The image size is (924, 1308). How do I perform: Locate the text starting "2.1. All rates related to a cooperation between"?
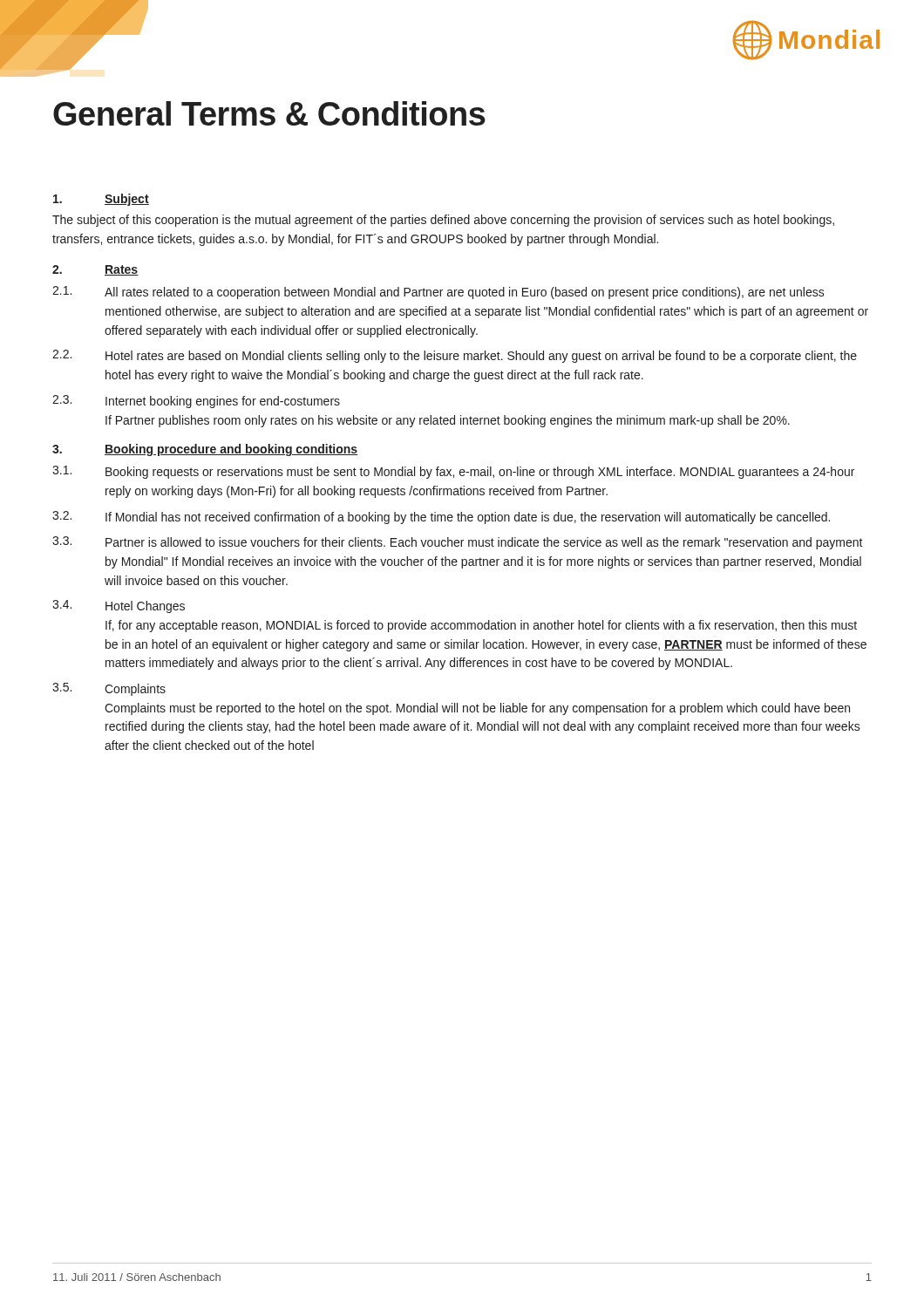pos(462,312)
